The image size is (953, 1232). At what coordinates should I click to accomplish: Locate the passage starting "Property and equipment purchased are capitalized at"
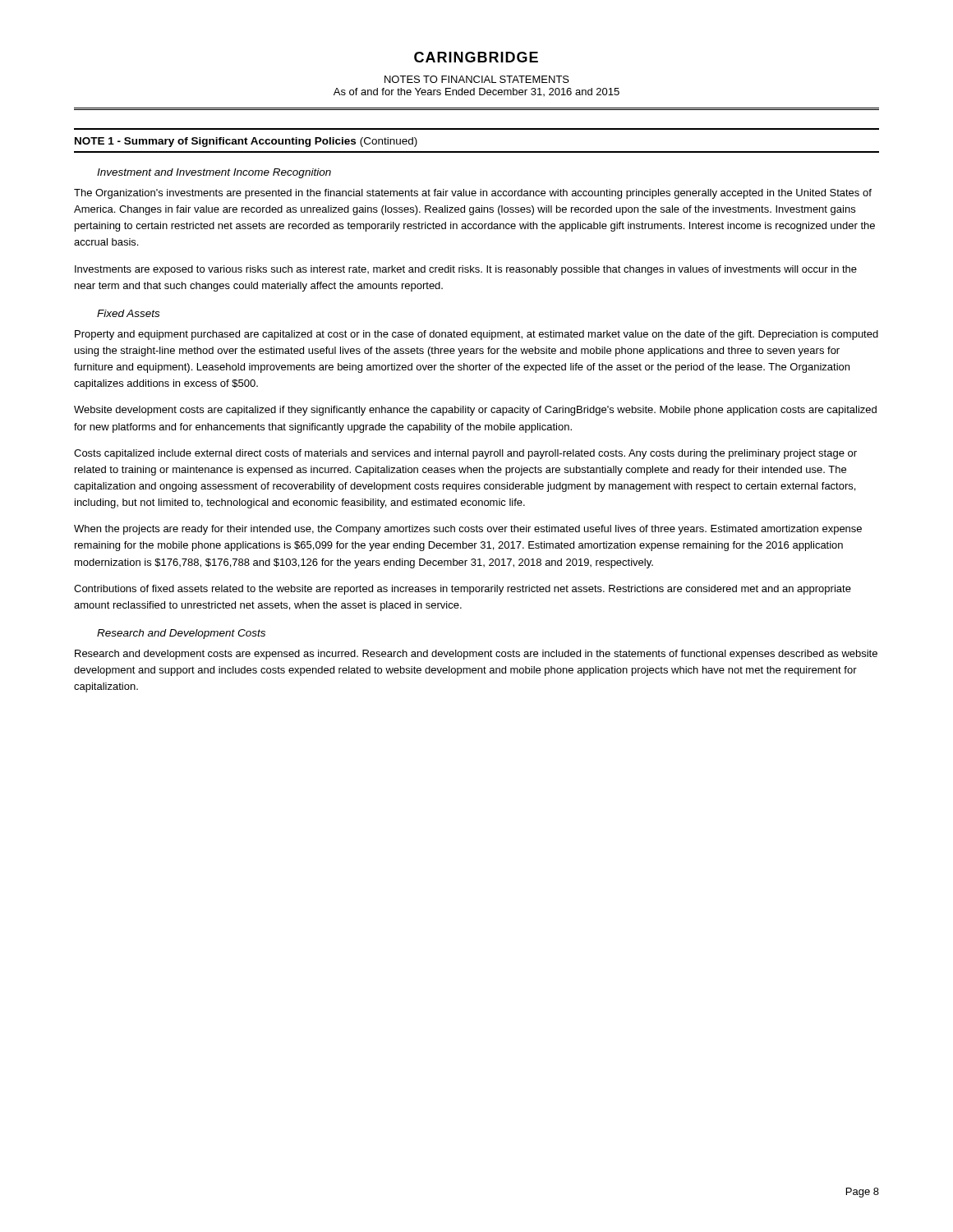476,359
